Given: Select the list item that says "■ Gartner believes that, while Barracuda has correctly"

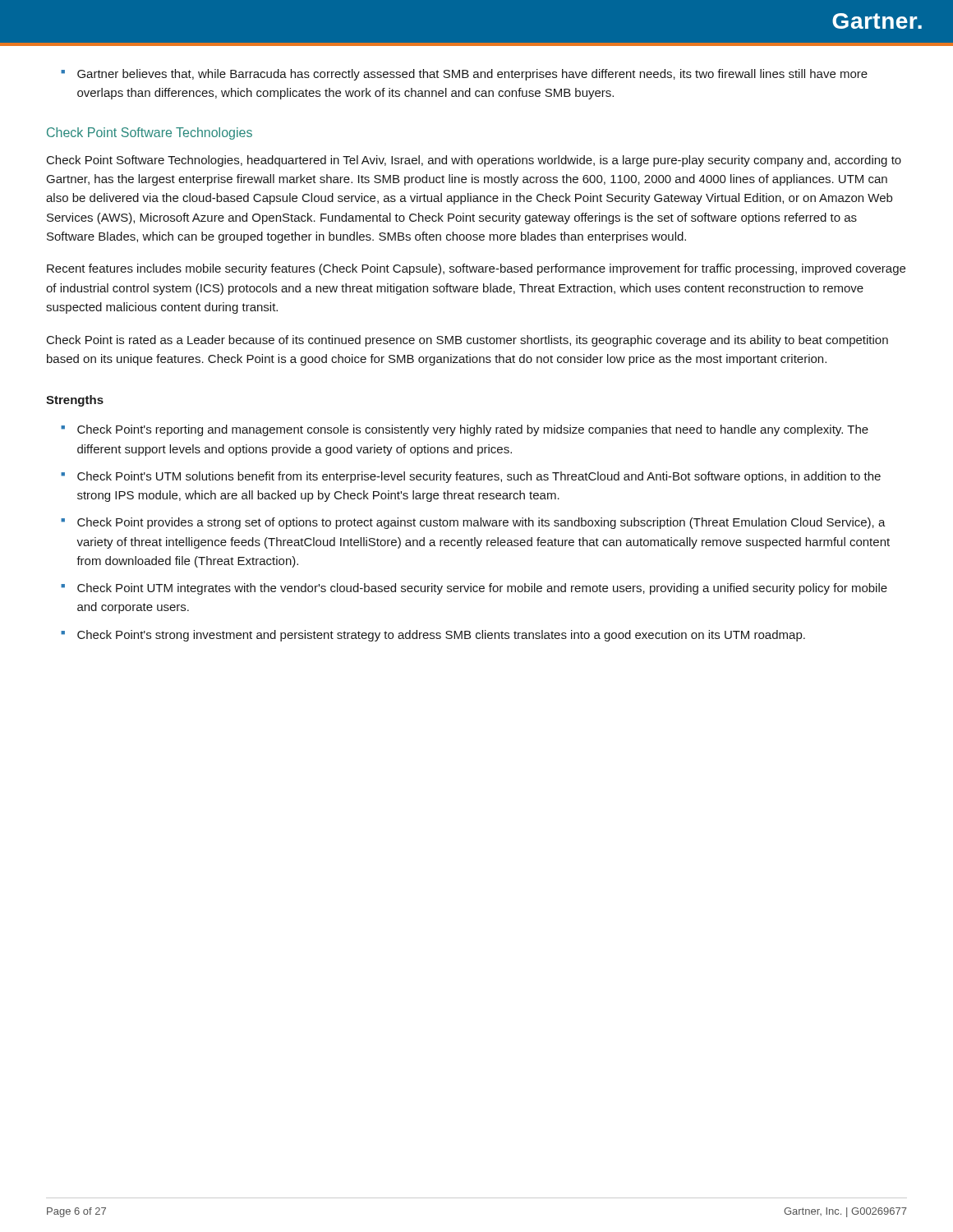Looking at the screenshot, I should click(484, 83).
